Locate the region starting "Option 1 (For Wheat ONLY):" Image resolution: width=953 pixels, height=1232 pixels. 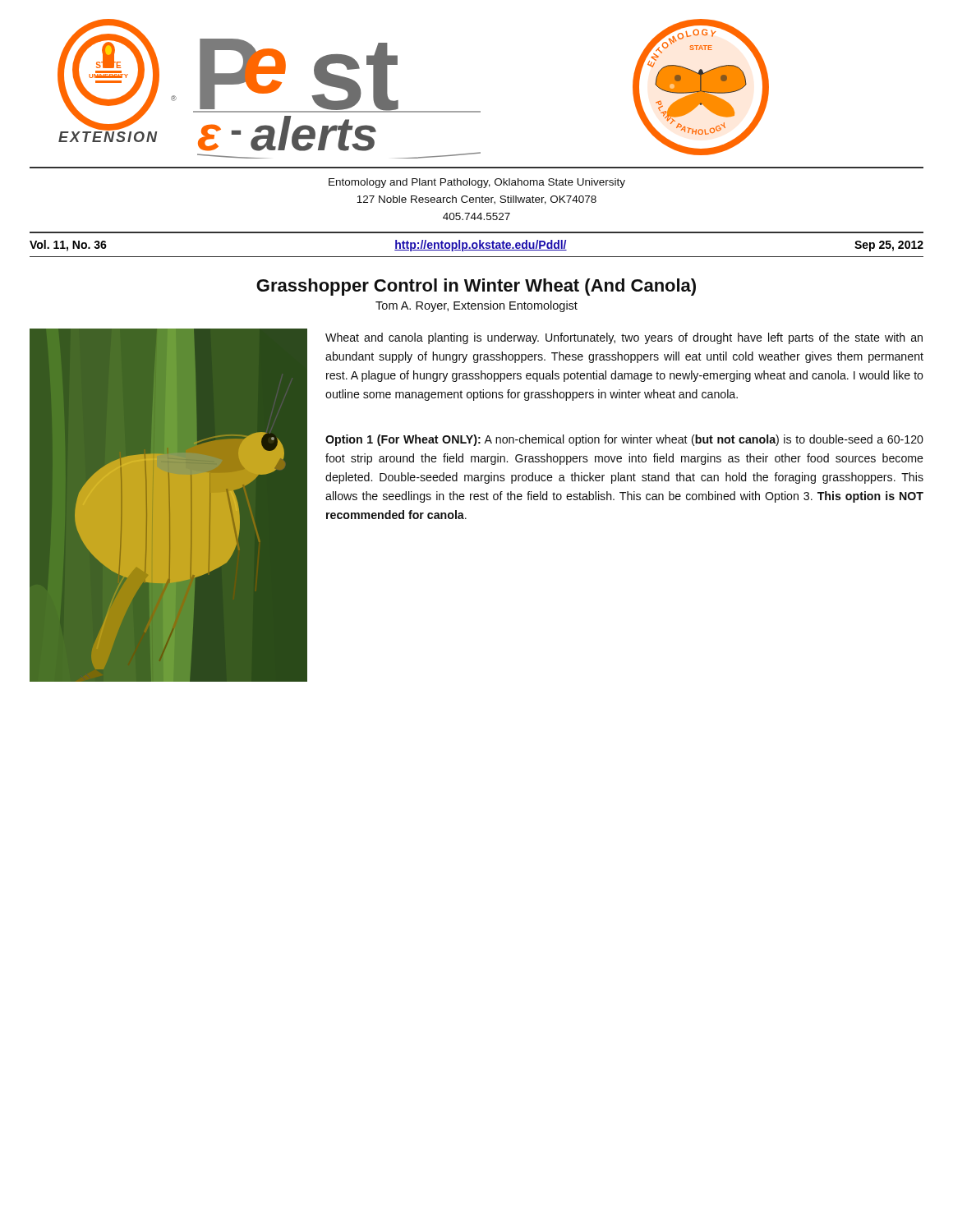point(624,477)
